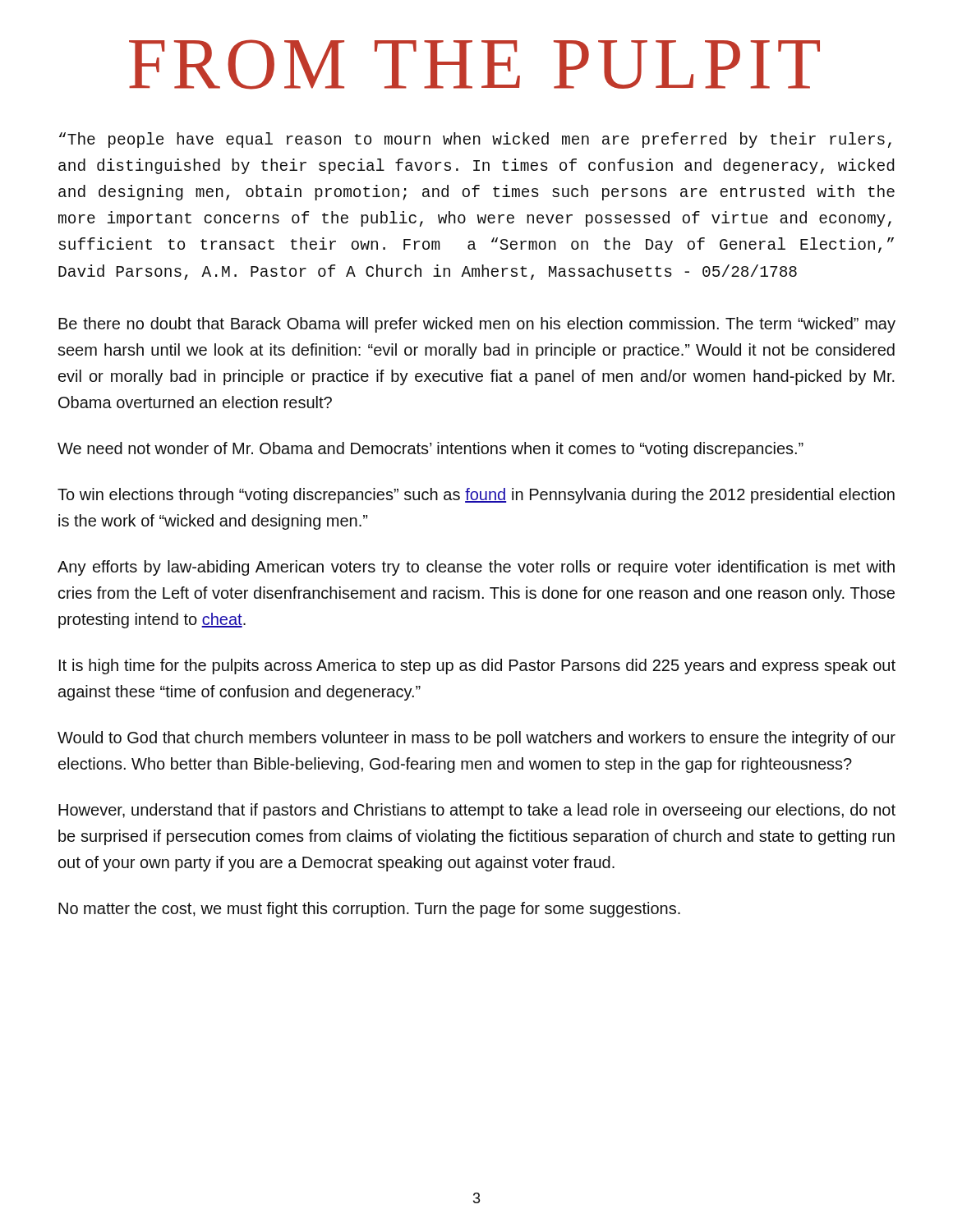Locate the text block that says "We need not wonder of Mr. Obama and"

pos(431,448)
